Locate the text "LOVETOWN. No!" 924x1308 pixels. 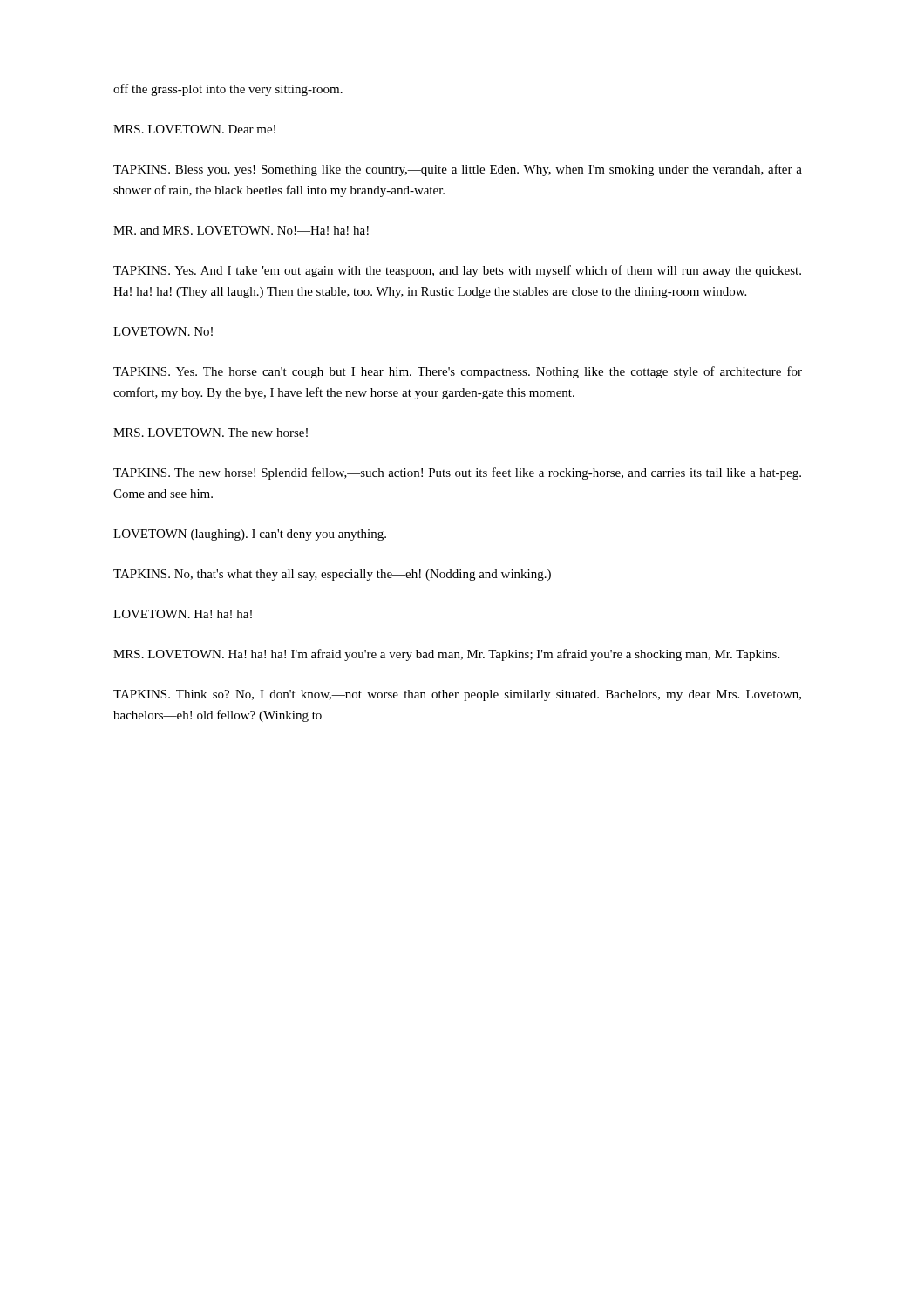164,331
